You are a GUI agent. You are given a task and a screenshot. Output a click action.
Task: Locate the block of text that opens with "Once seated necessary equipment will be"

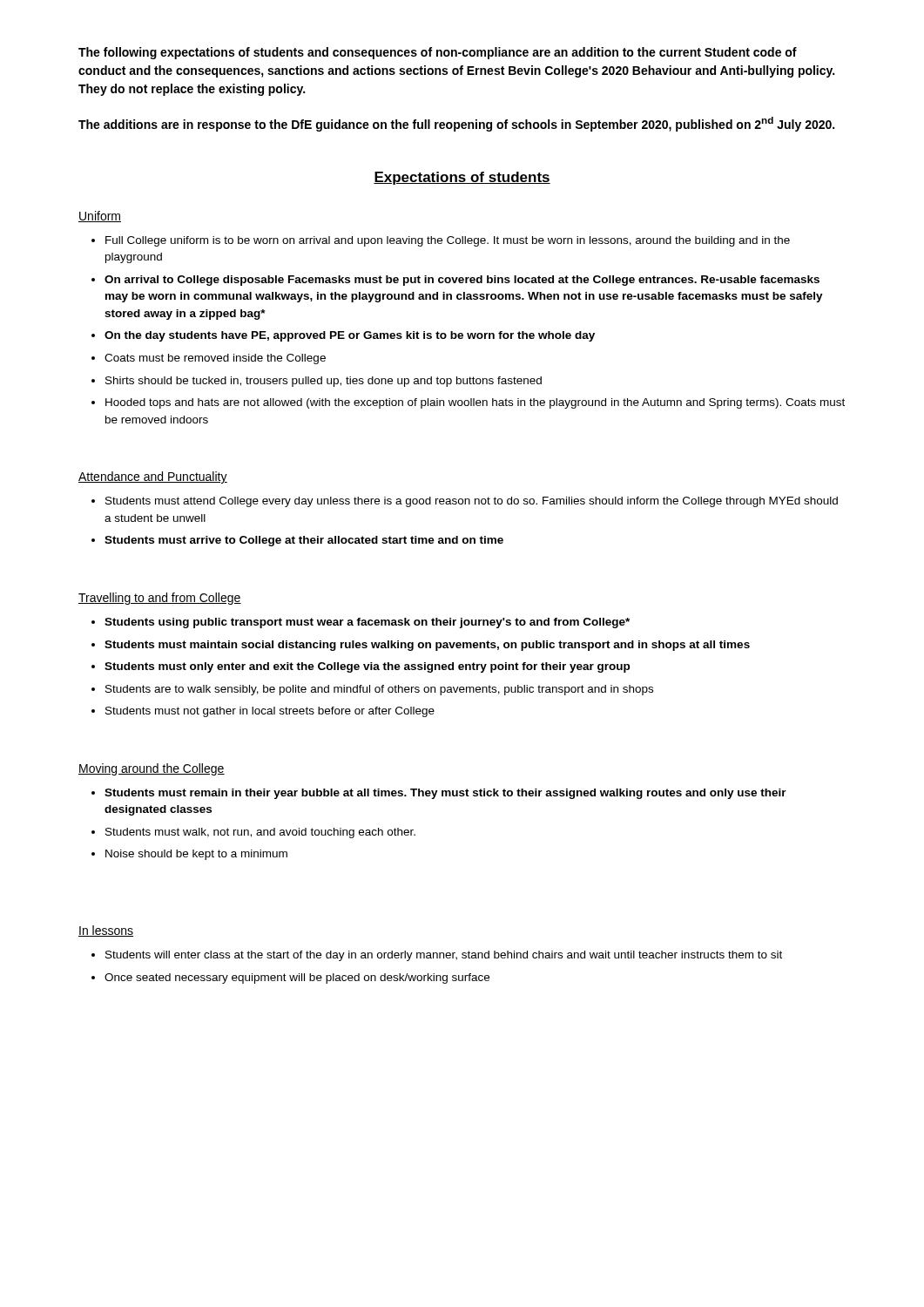[x=297, y=977]
